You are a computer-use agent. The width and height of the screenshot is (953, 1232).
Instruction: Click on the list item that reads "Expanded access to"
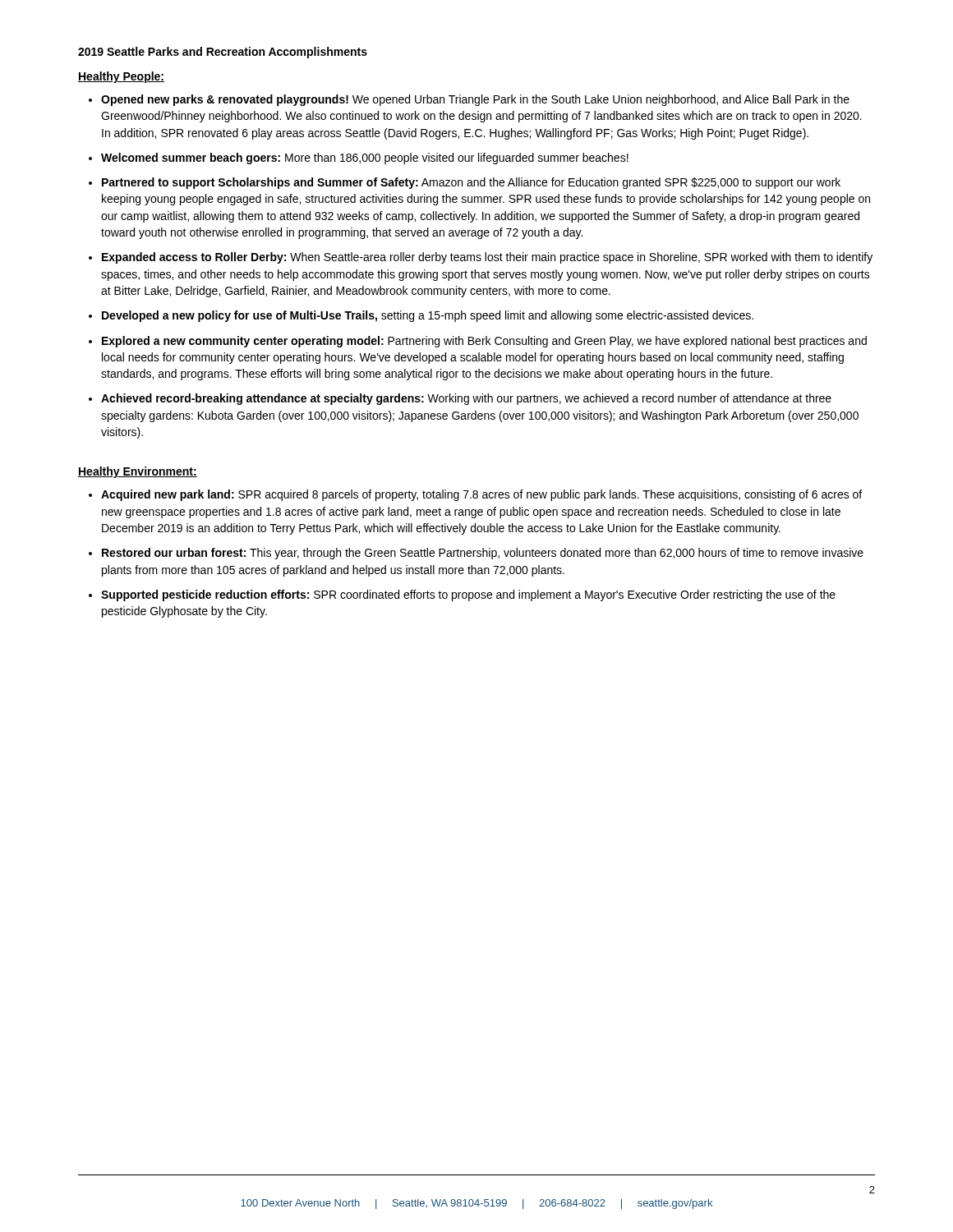pos(487,274)
